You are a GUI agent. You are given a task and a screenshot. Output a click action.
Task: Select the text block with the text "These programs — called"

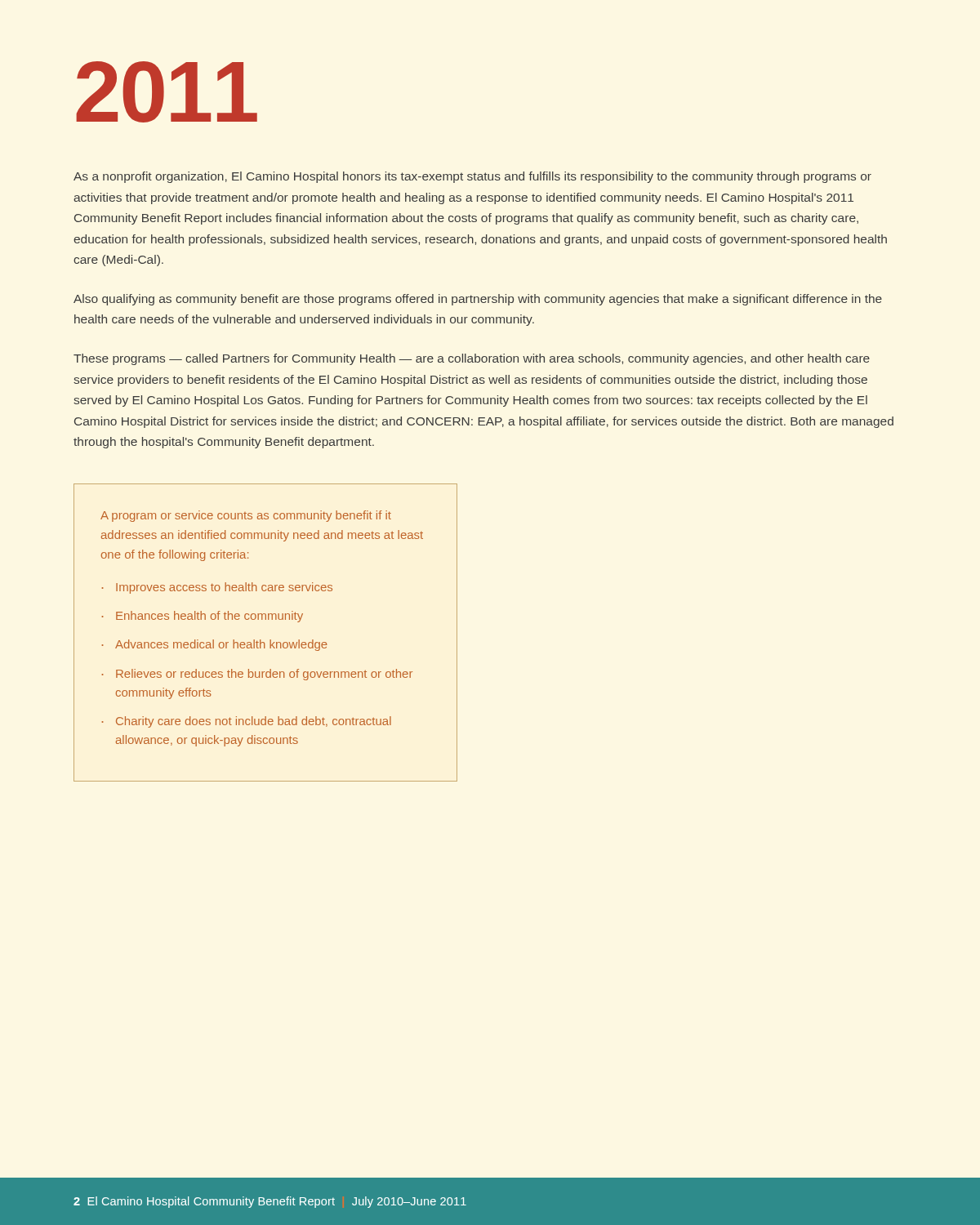coord(484,400)
